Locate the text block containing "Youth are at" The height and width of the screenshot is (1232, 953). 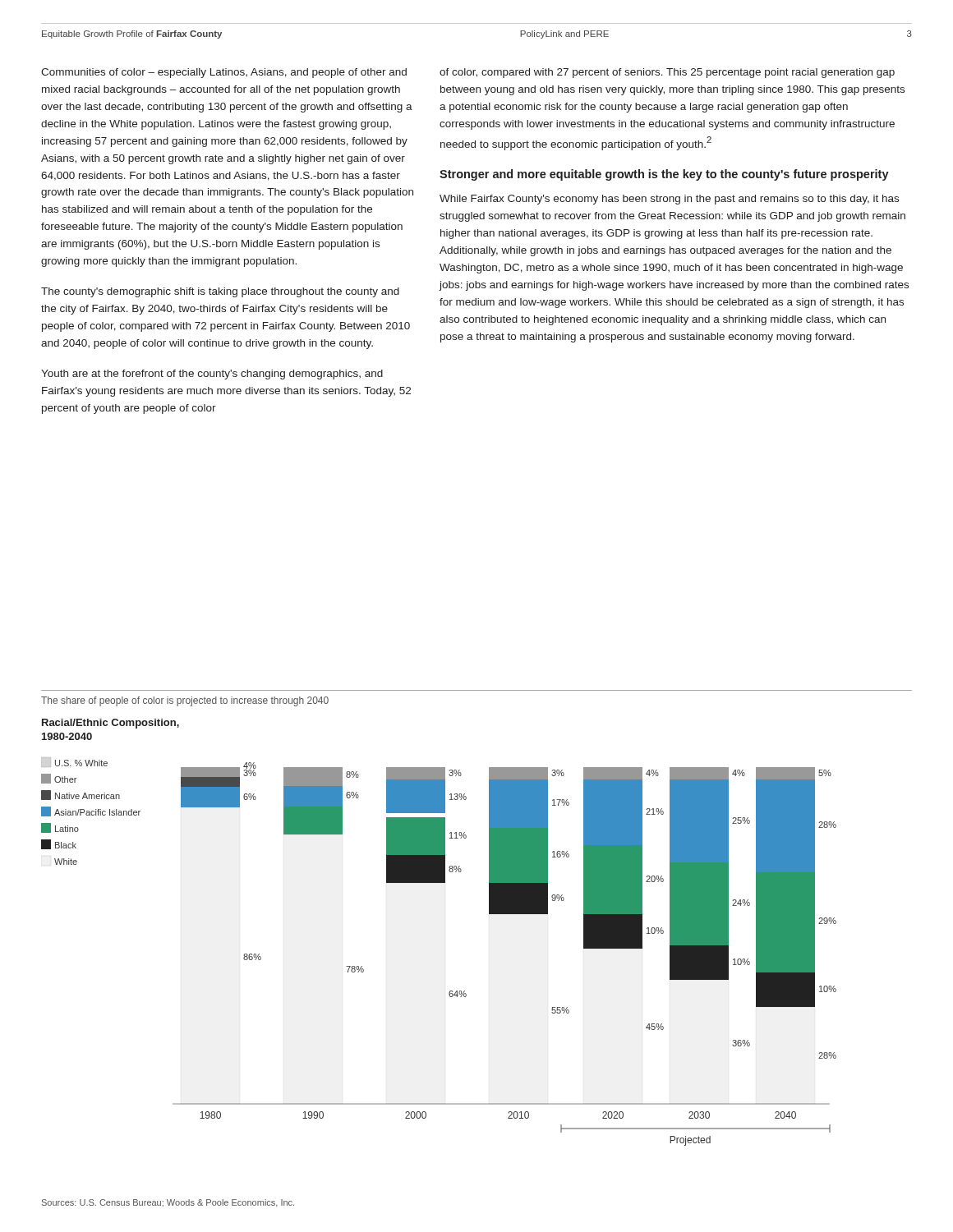tap(228, 391)
